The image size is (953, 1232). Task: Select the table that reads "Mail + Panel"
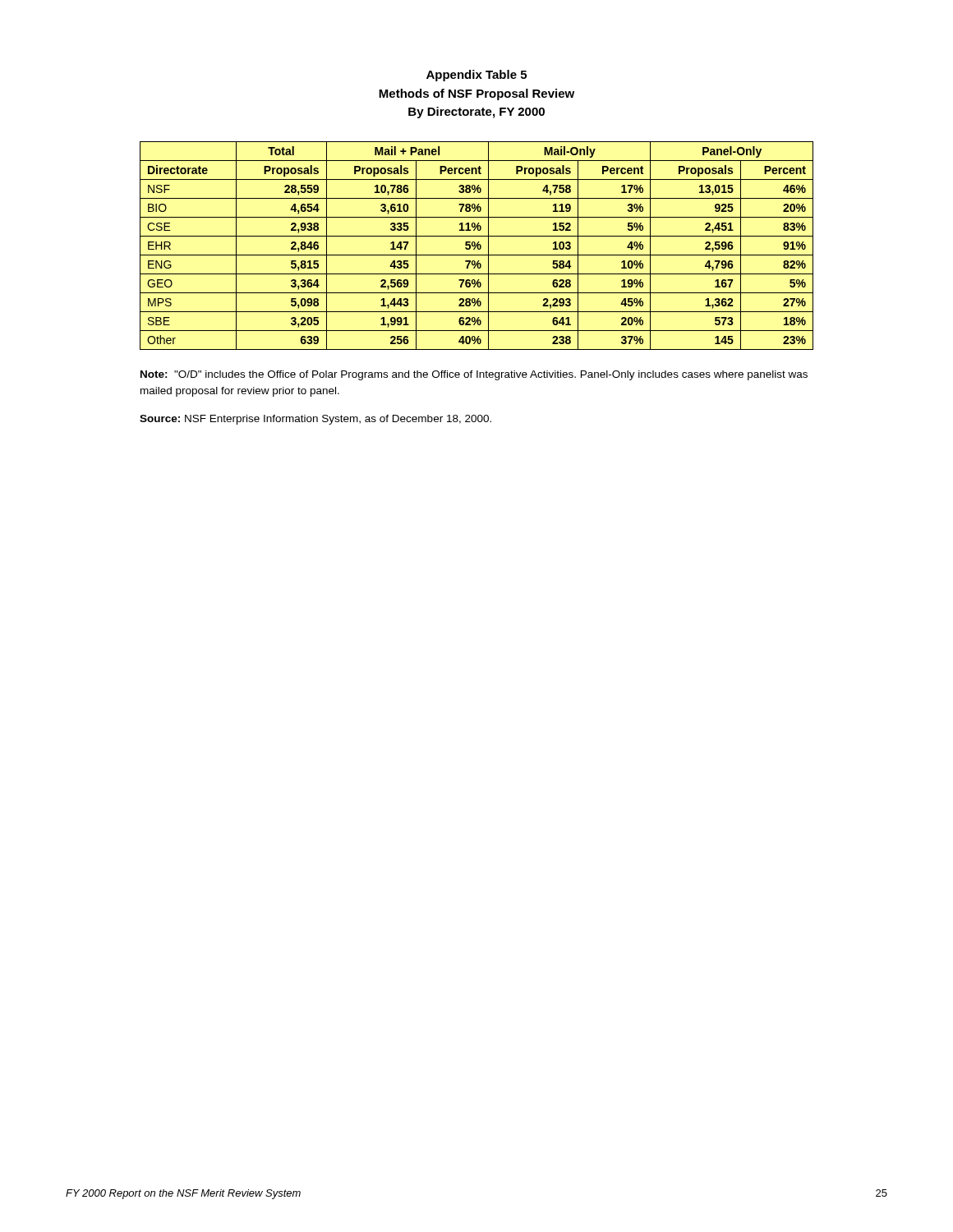476,245
